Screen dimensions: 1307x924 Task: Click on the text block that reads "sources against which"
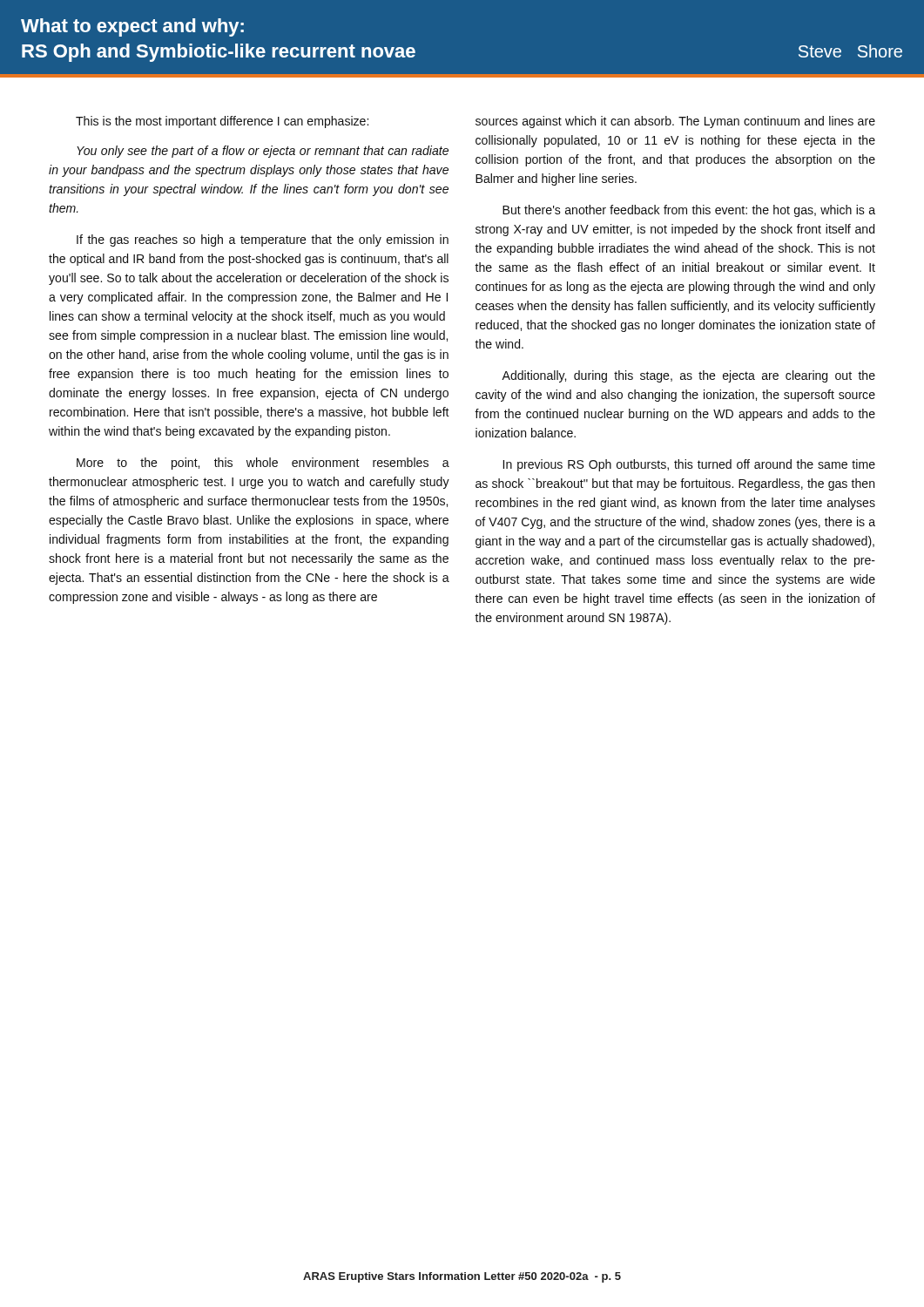[675, 370]
